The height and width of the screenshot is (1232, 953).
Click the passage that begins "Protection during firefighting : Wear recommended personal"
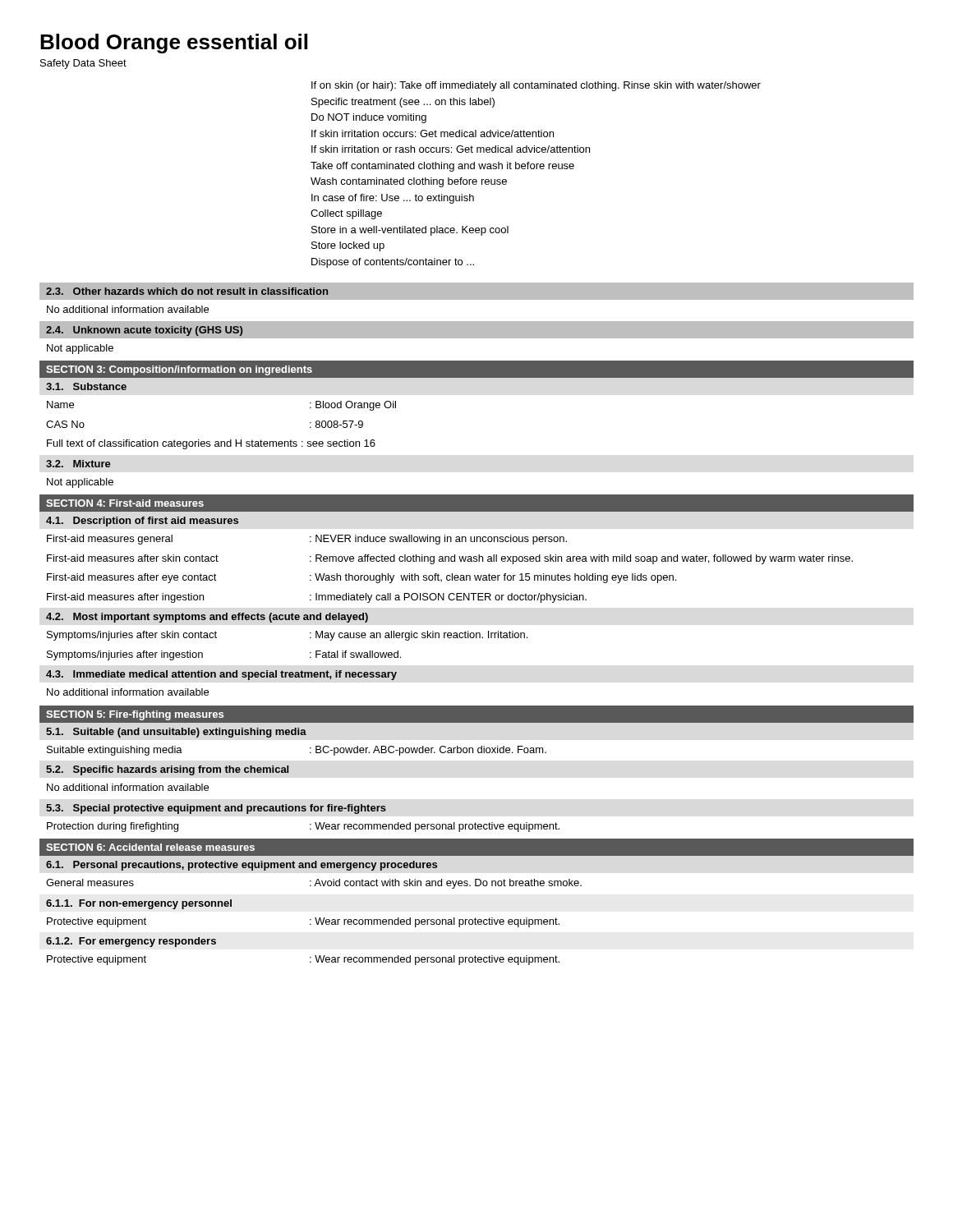476,826
